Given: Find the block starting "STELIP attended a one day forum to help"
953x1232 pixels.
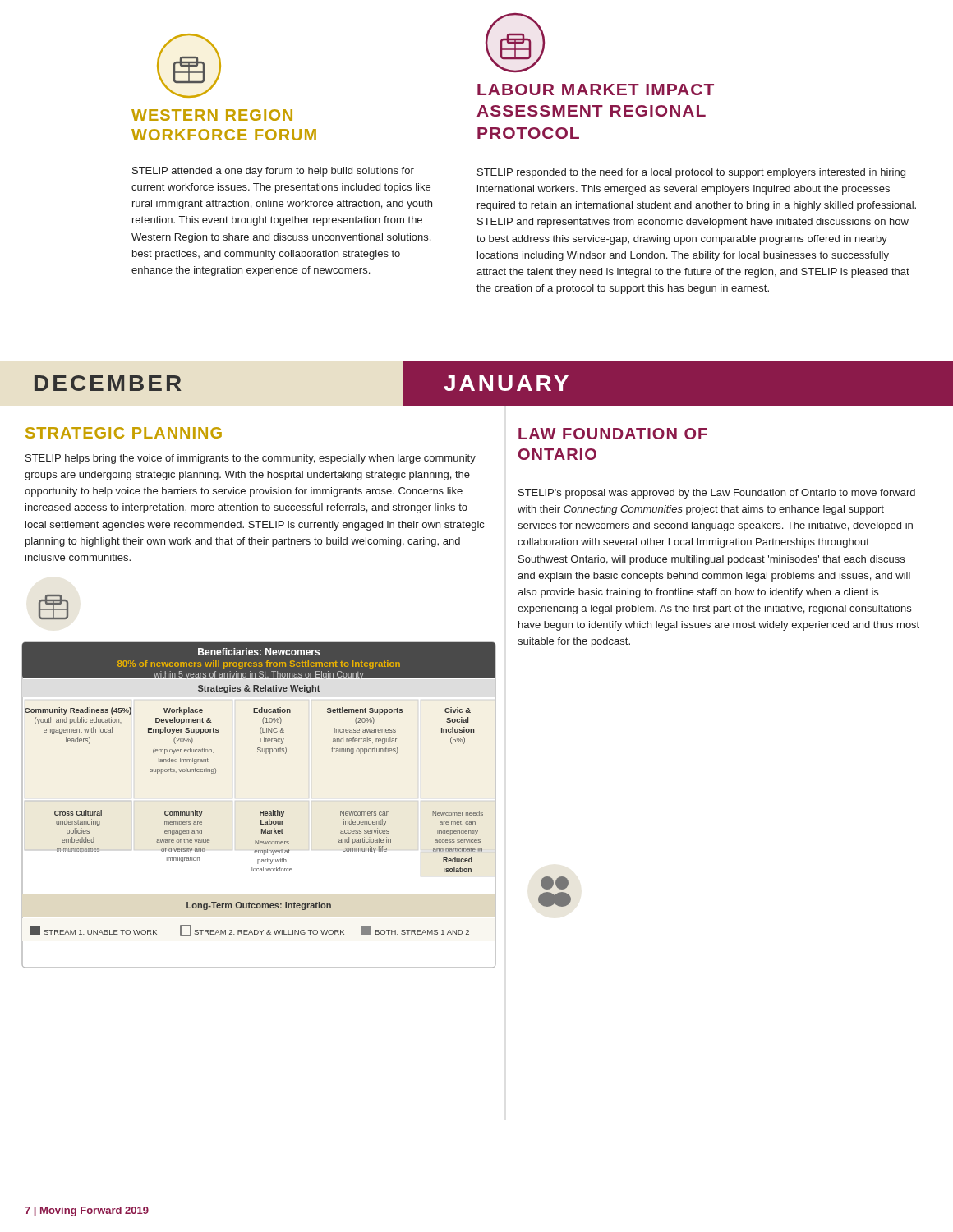Looking at the screenshot, I should pyautogui.click(x=282, y=220).
